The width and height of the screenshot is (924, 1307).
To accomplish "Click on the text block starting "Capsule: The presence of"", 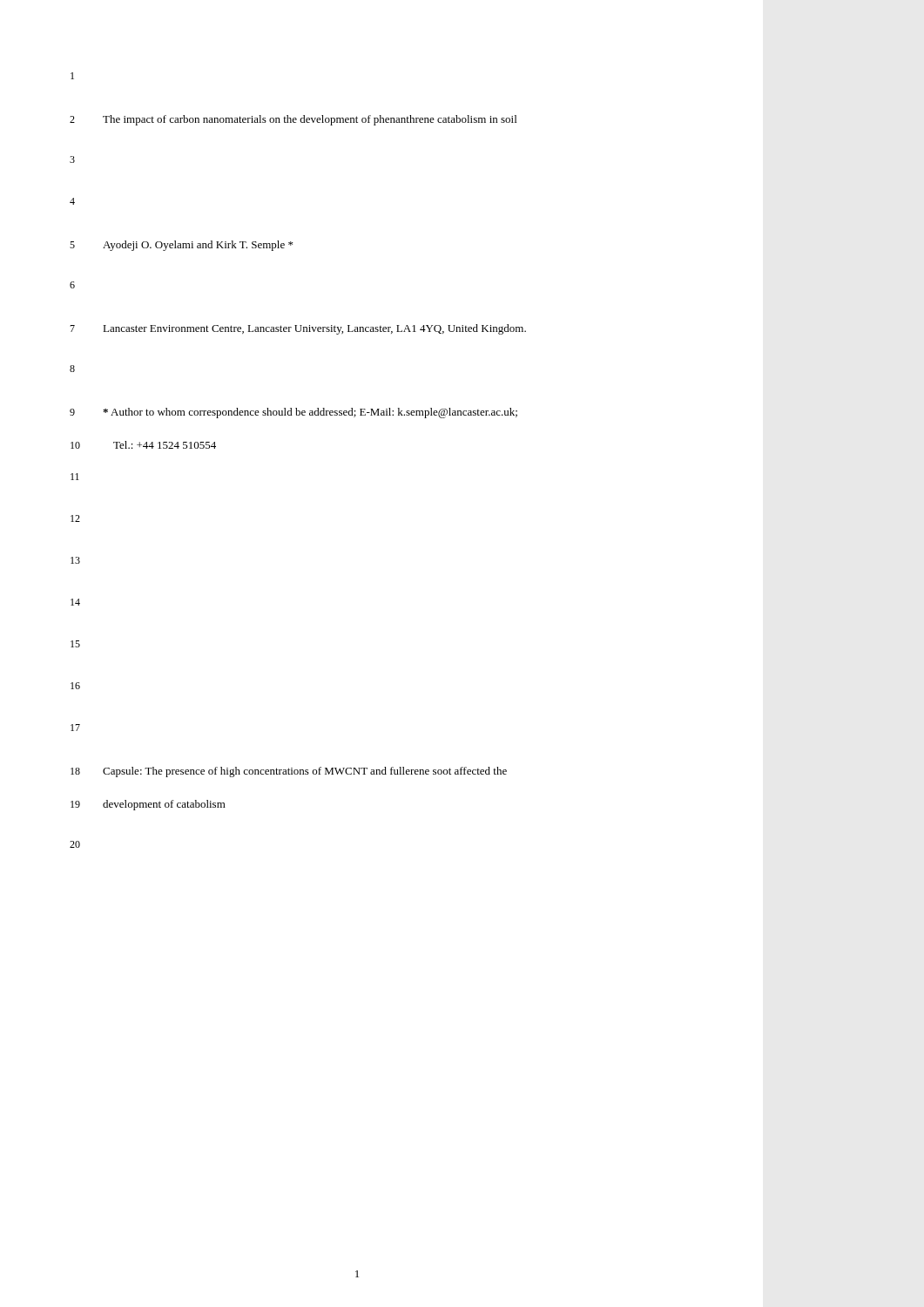I will click(305, 771).
